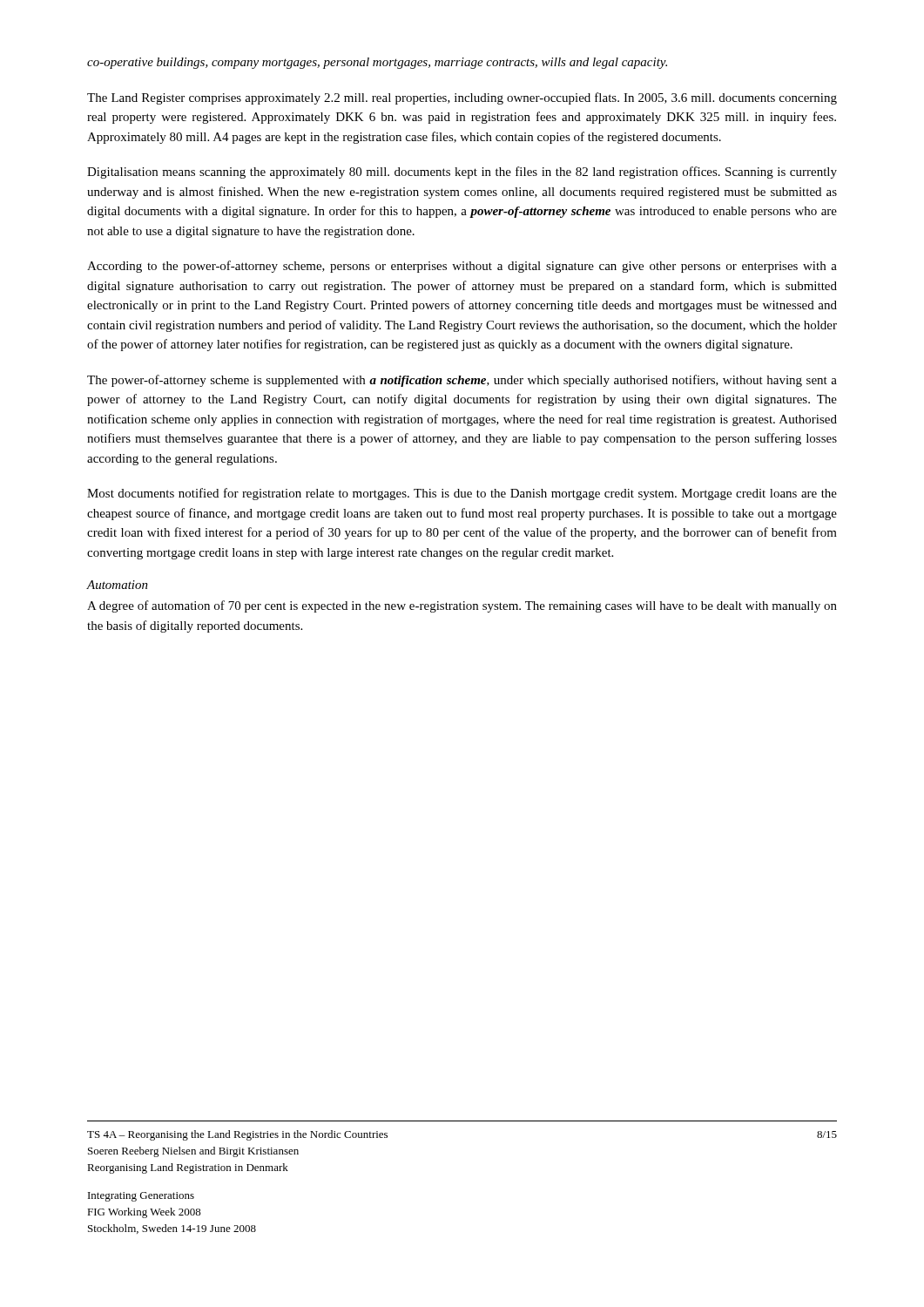Select the text block containing "According to the power-of-attorney scheme, persons or"
Screen dimensions: 1307x924
point(462,305)
